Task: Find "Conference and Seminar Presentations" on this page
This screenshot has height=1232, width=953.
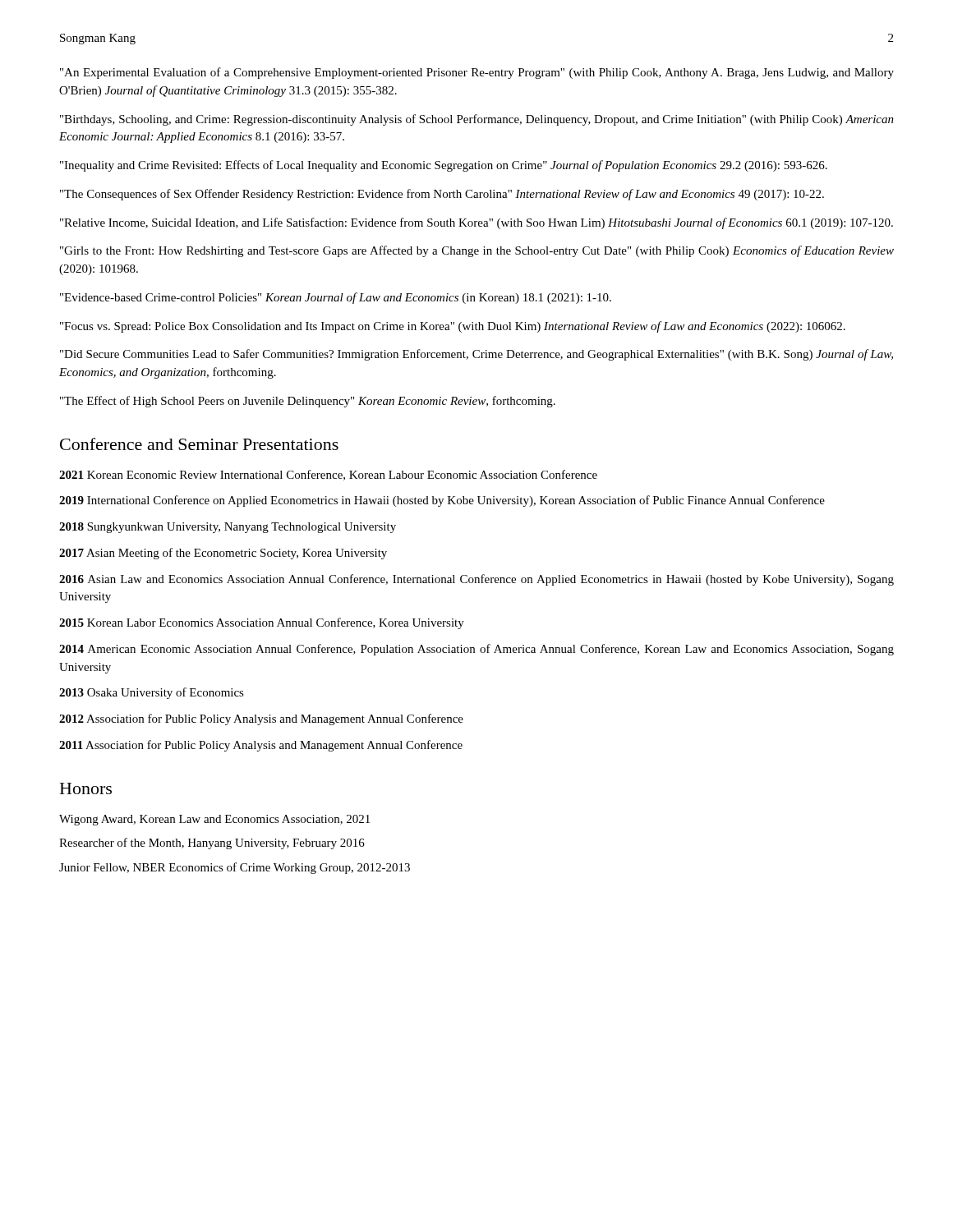Action: click(x=199, y=444)
